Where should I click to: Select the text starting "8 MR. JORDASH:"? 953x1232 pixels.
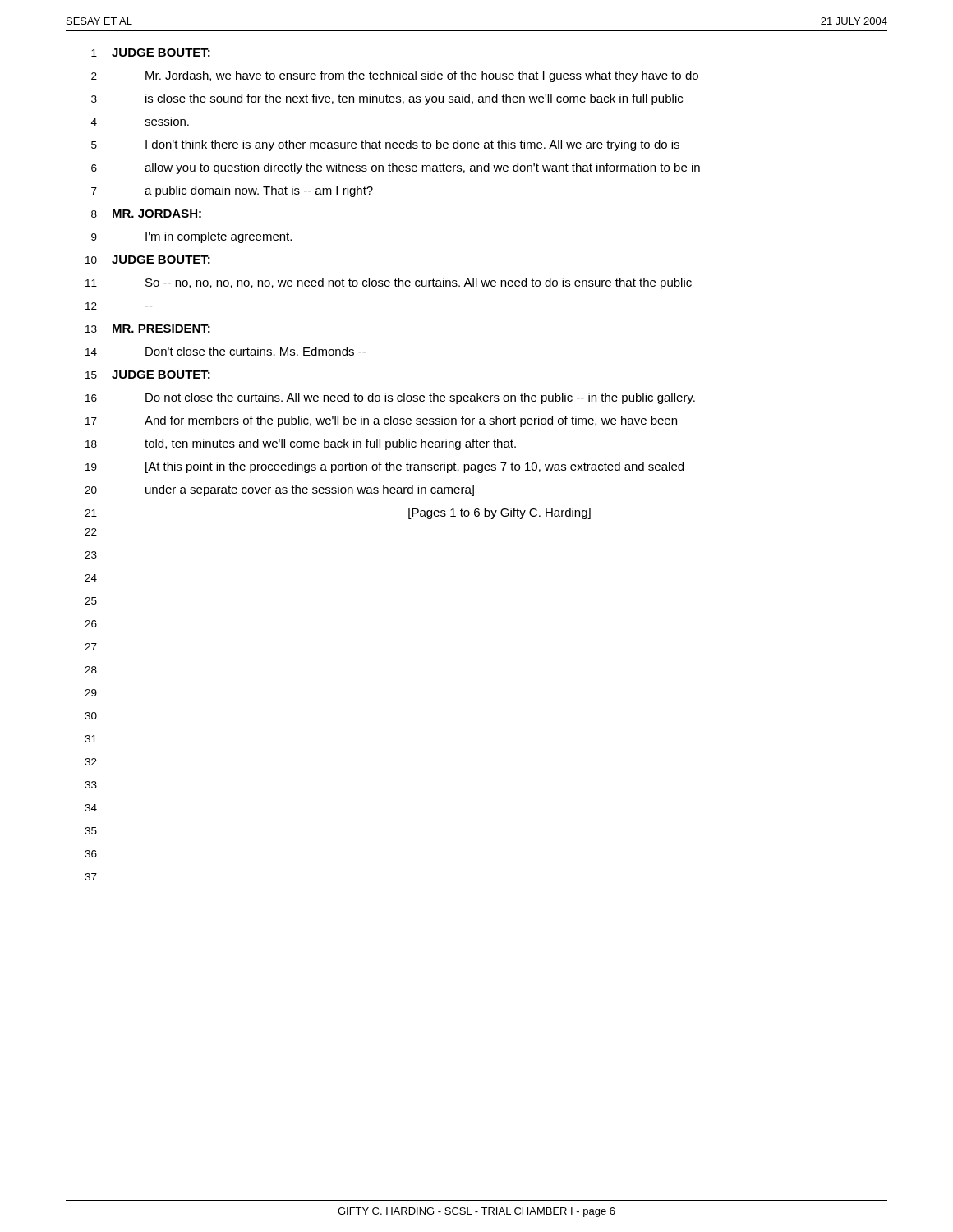pyautogui.click(x=146, y=214)
